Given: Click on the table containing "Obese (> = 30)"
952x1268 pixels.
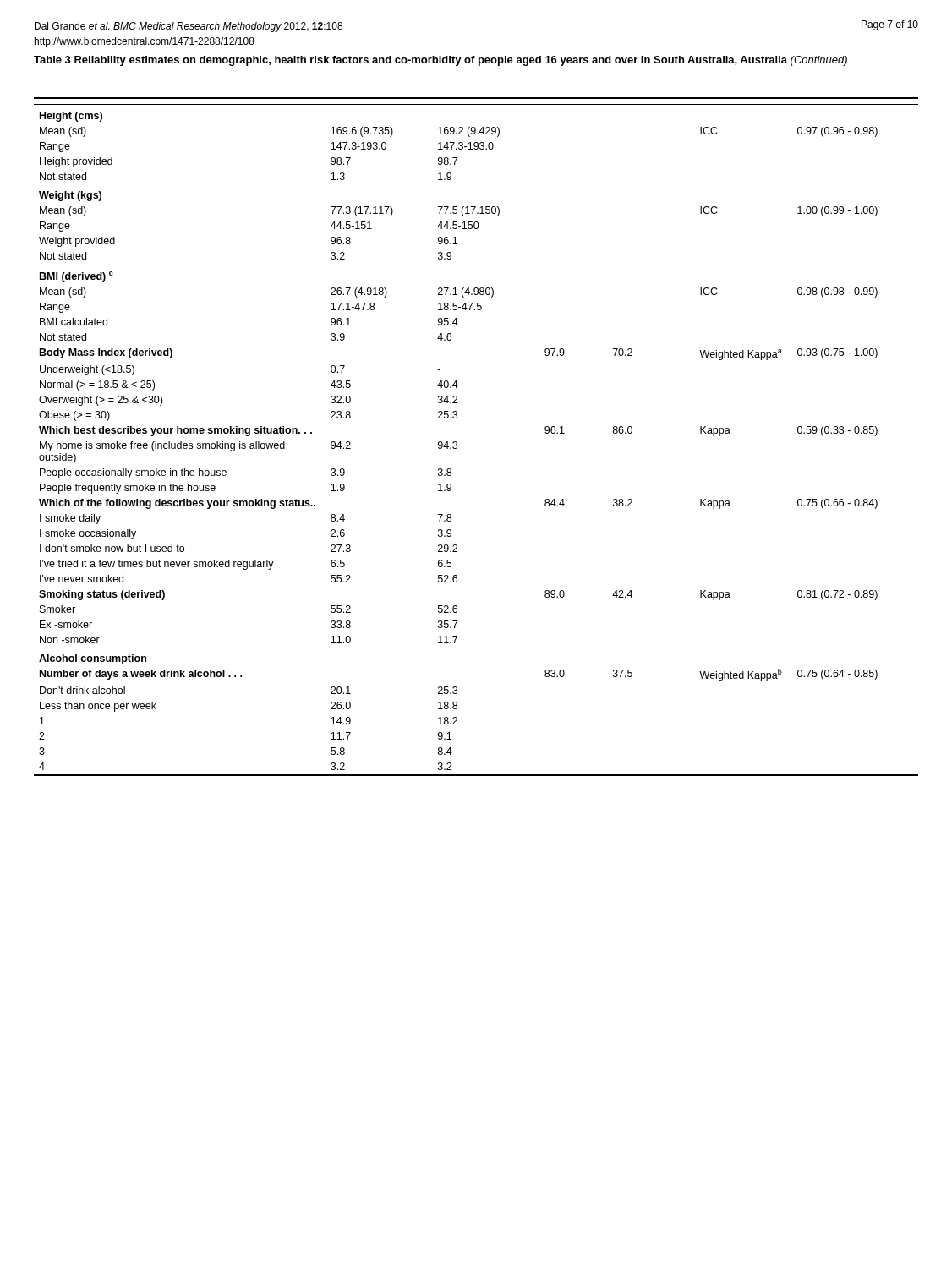Looking at the screenshot, I should tap(476, 437).
